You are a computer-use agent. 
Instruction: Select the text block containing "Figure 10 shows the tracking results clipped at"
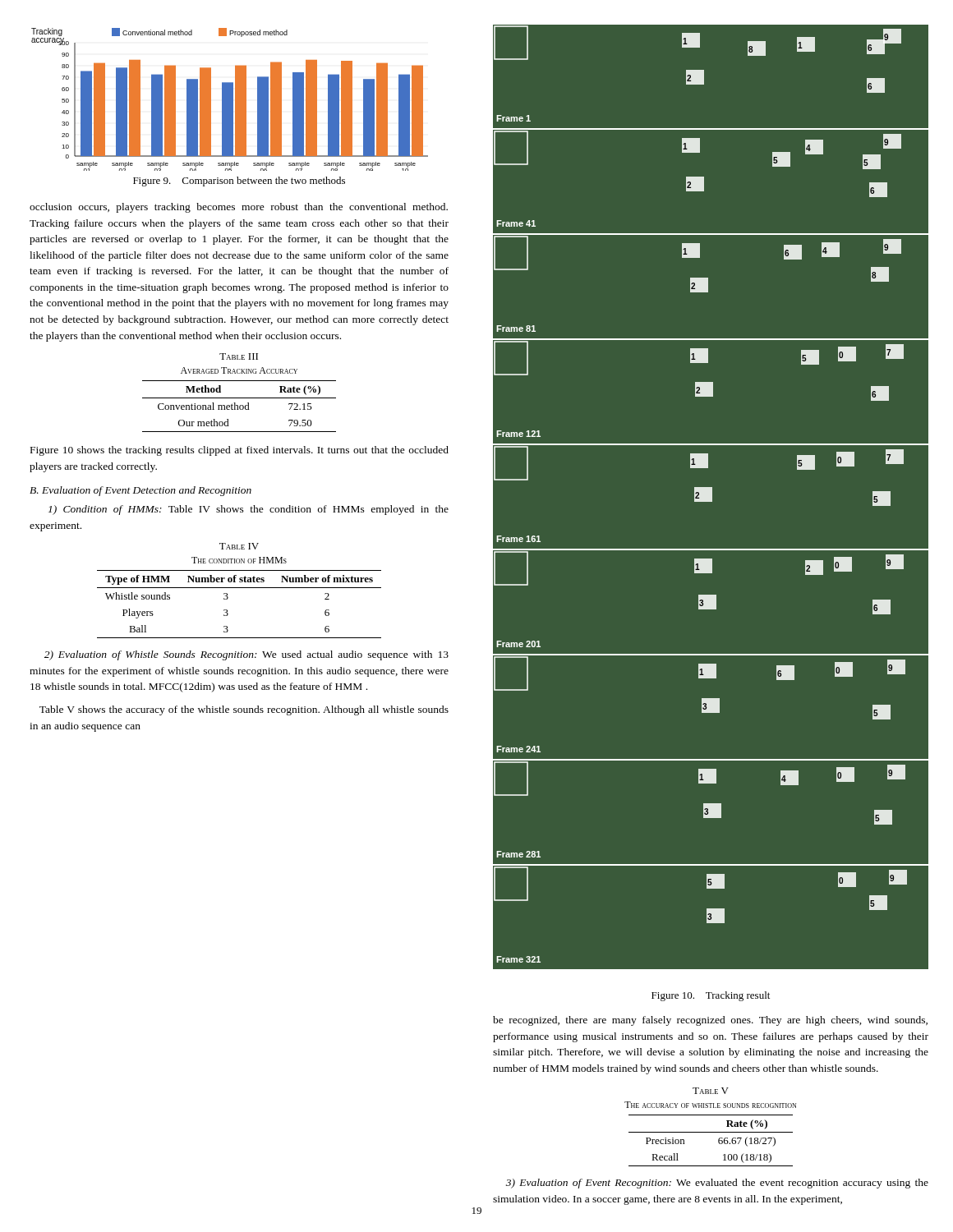pyautogui.click(x=239, y=458)
